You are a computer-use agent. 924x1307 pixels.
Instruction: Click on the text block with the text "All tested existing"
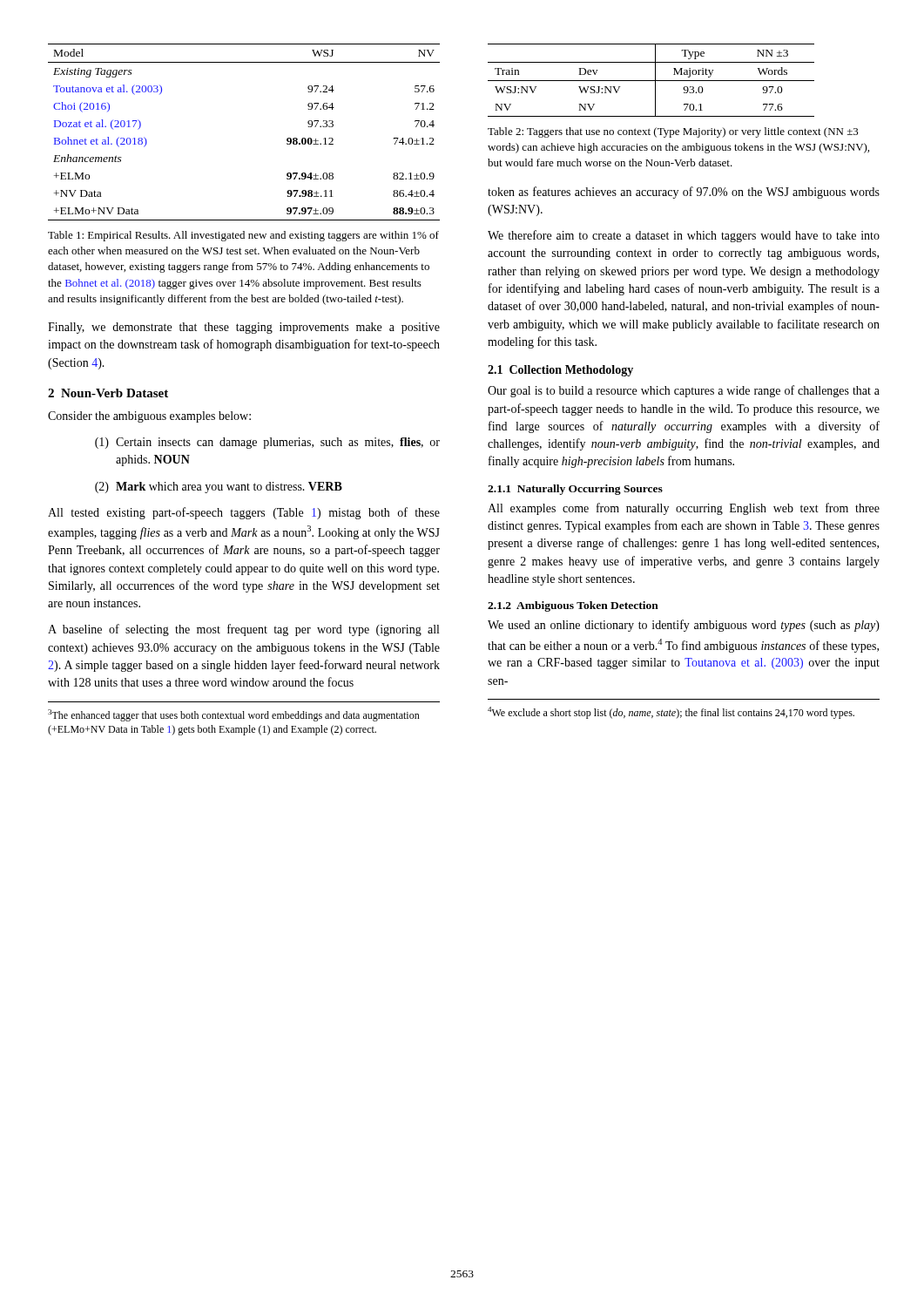coord(244,559)
